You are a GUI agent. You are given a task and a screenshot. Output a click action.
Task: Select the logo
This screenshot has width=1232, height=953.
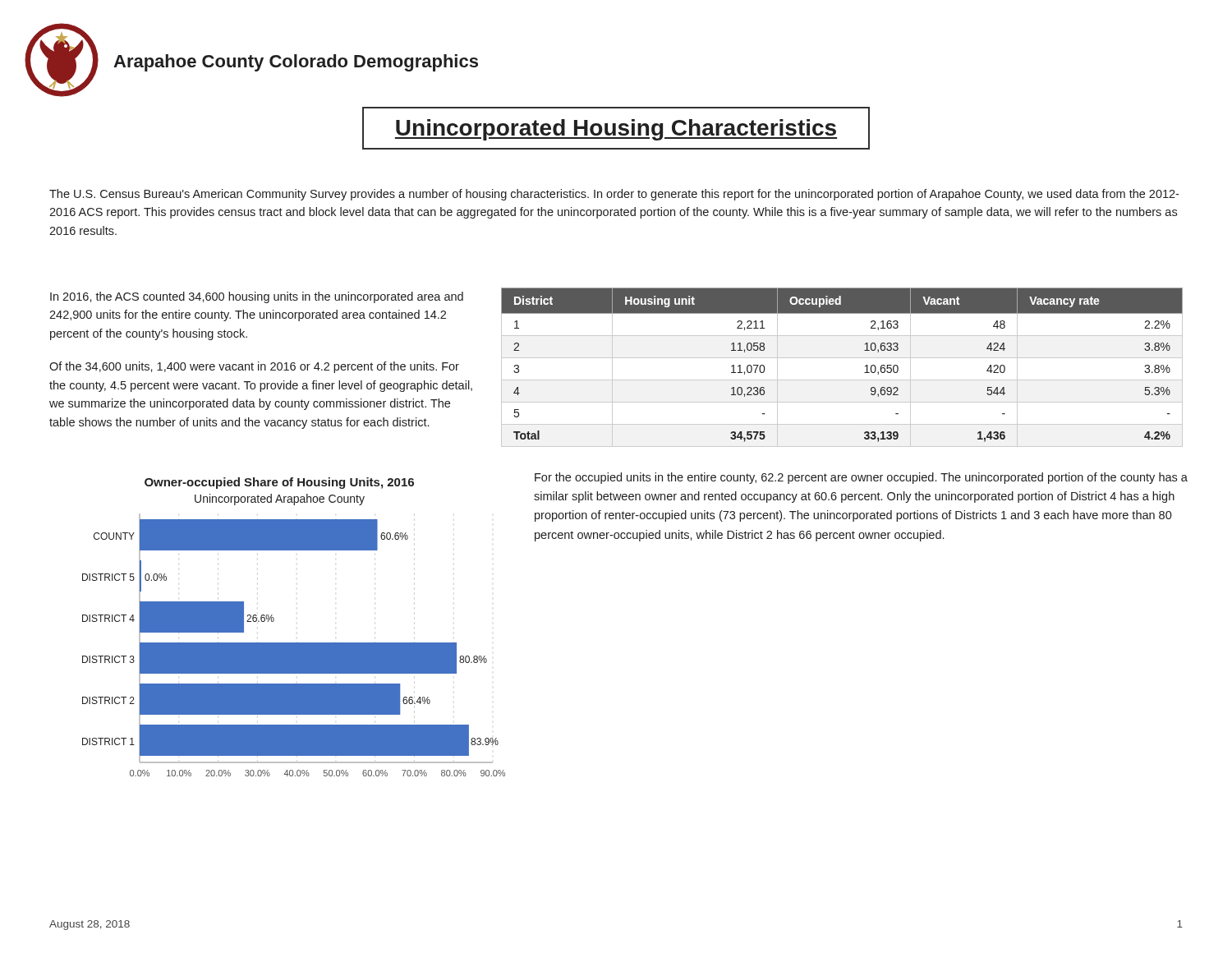coord(69,61)
